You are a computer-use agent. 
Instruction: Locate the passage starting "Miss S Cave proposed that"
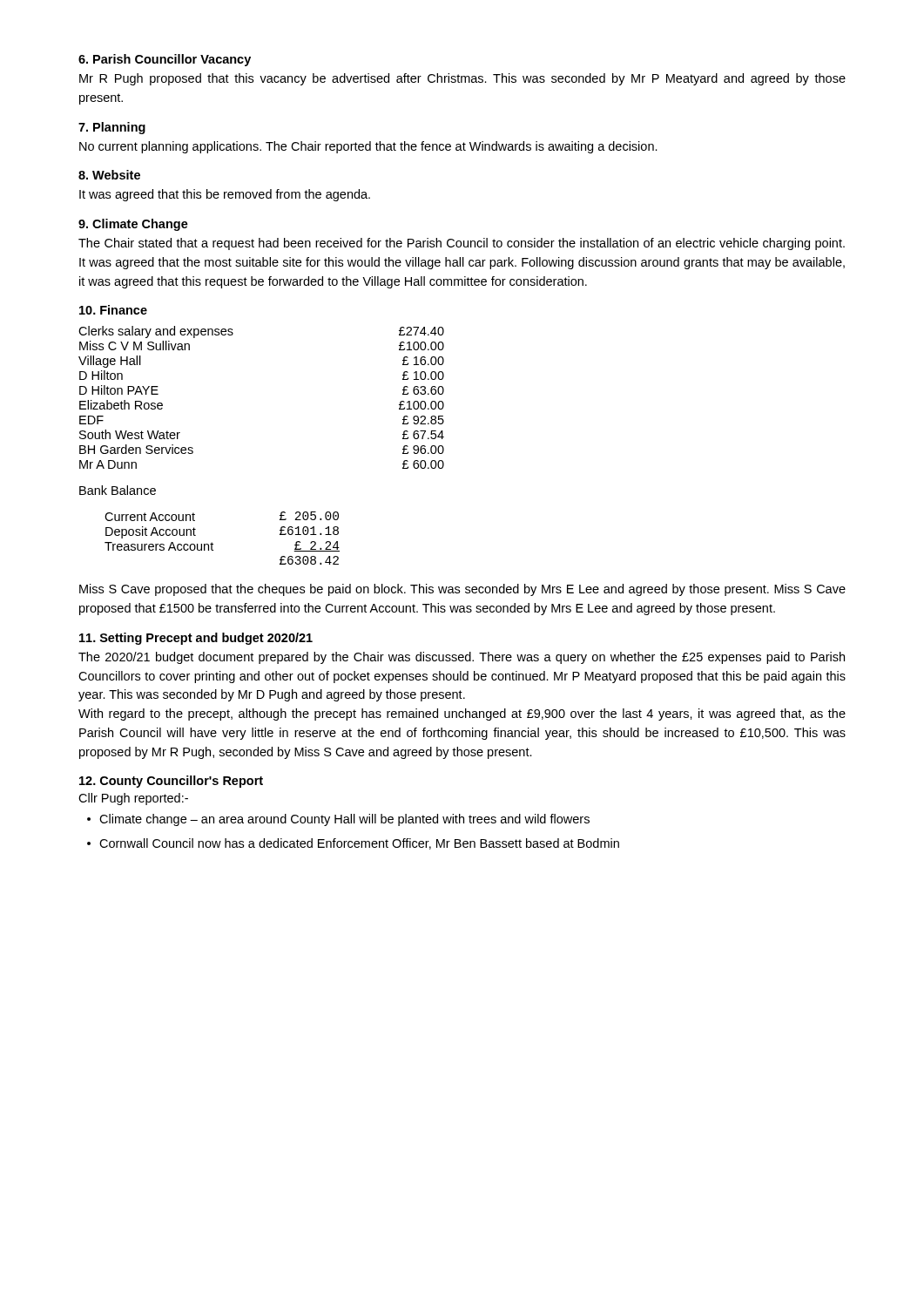[462, 599]
